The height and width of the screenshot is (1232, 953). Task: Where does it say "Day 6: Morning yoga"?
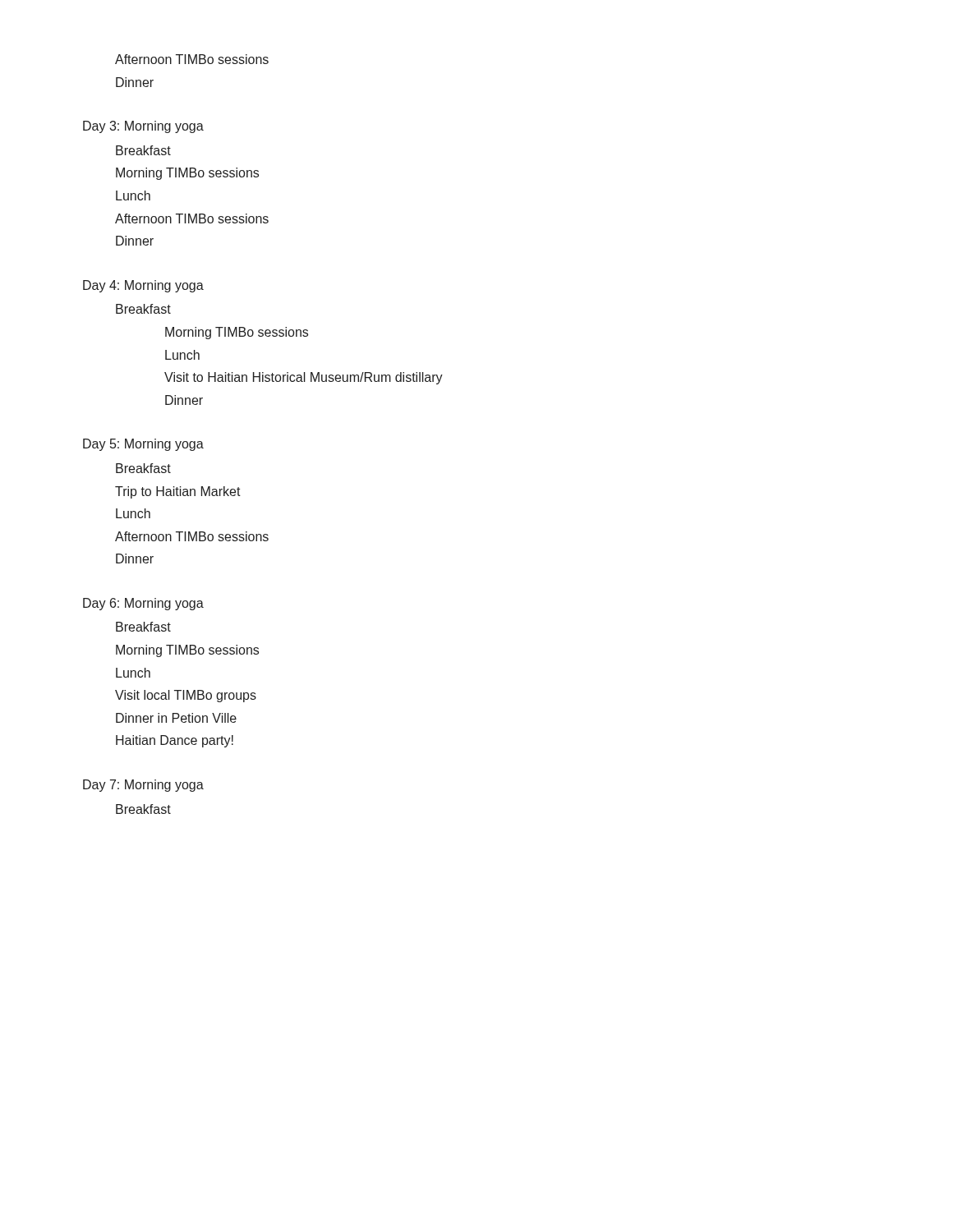point(143,603)
